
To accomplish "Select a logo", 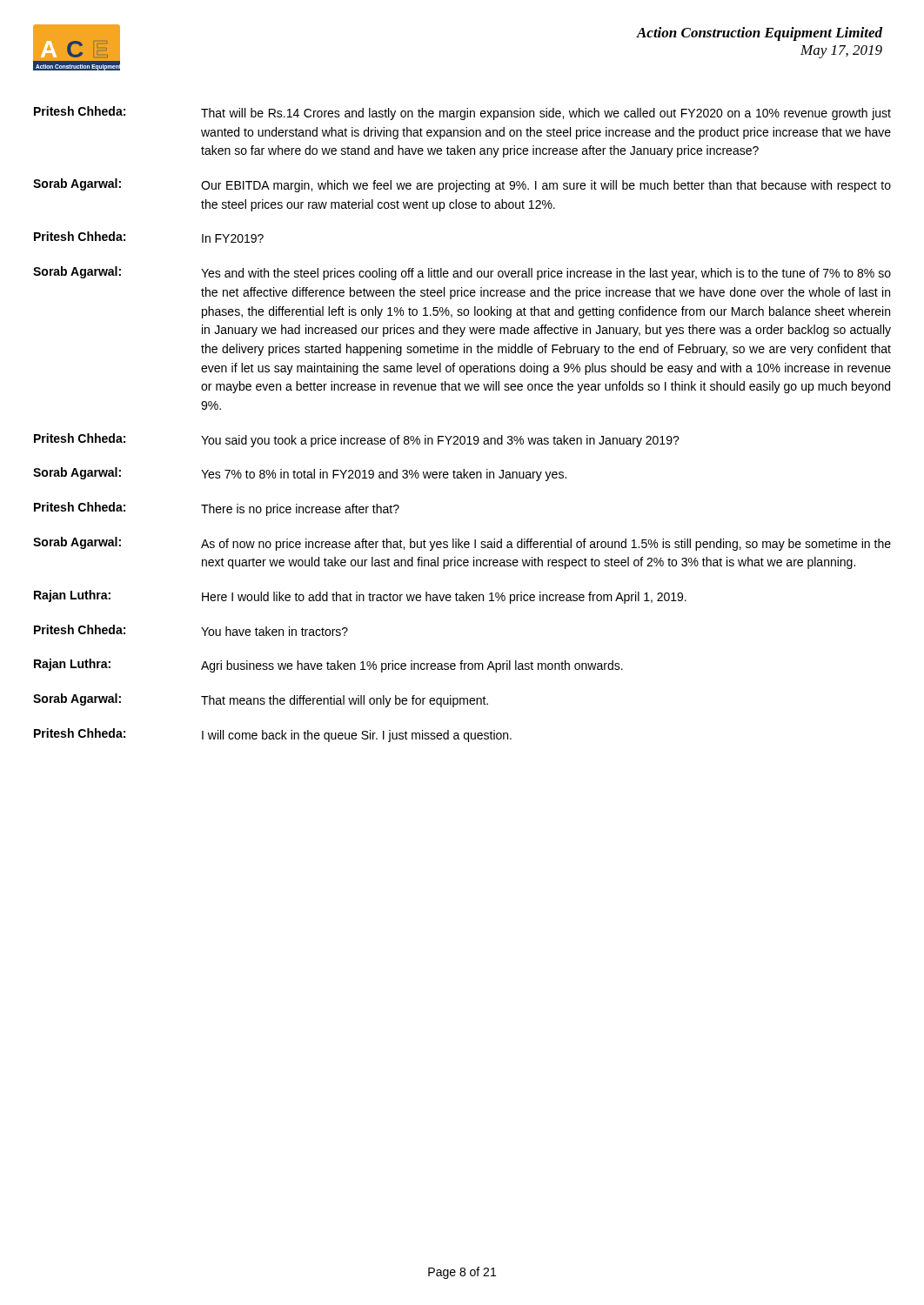I will 103,56.
